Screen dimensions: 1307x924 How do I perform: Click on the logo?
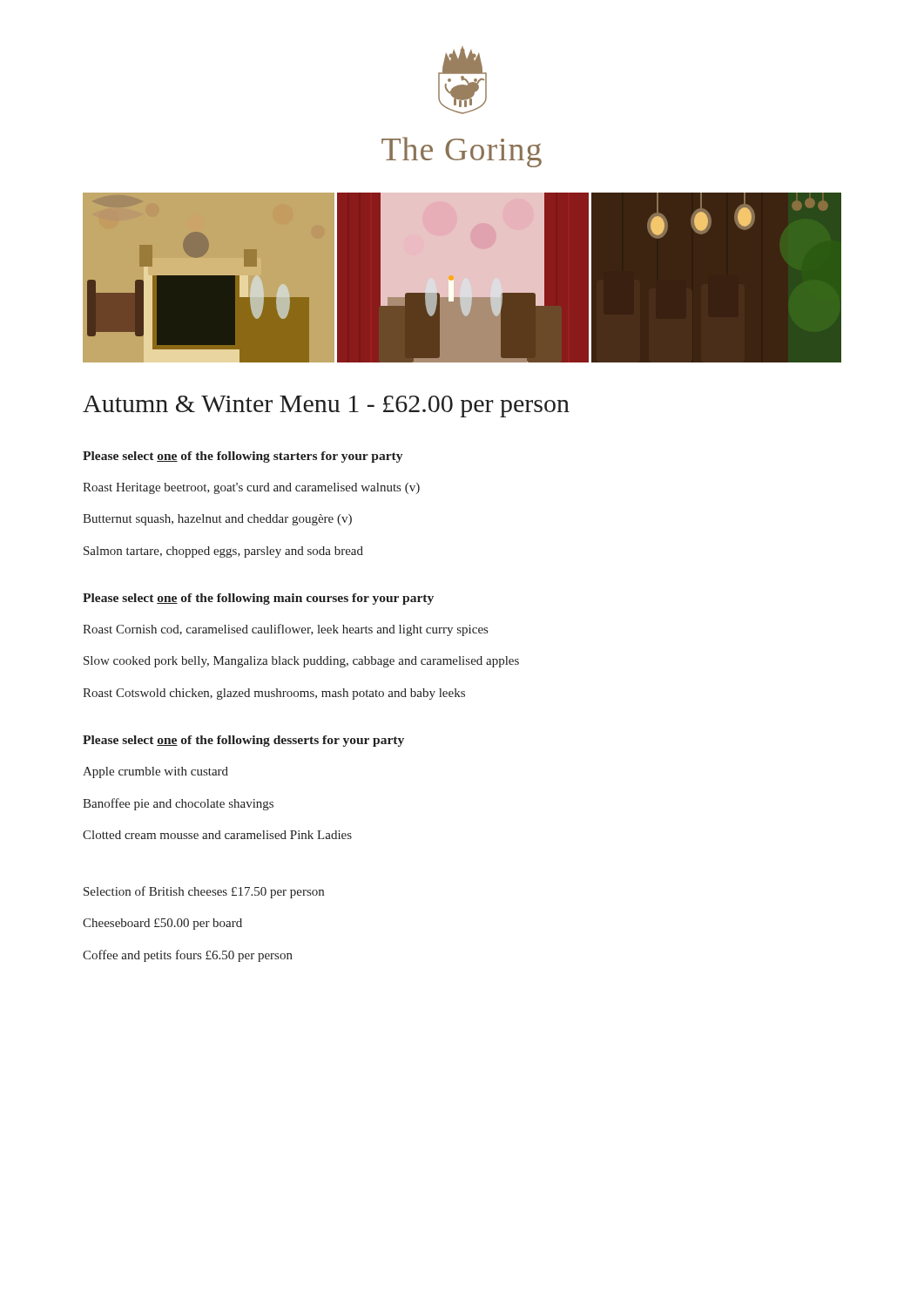(462, 84)
